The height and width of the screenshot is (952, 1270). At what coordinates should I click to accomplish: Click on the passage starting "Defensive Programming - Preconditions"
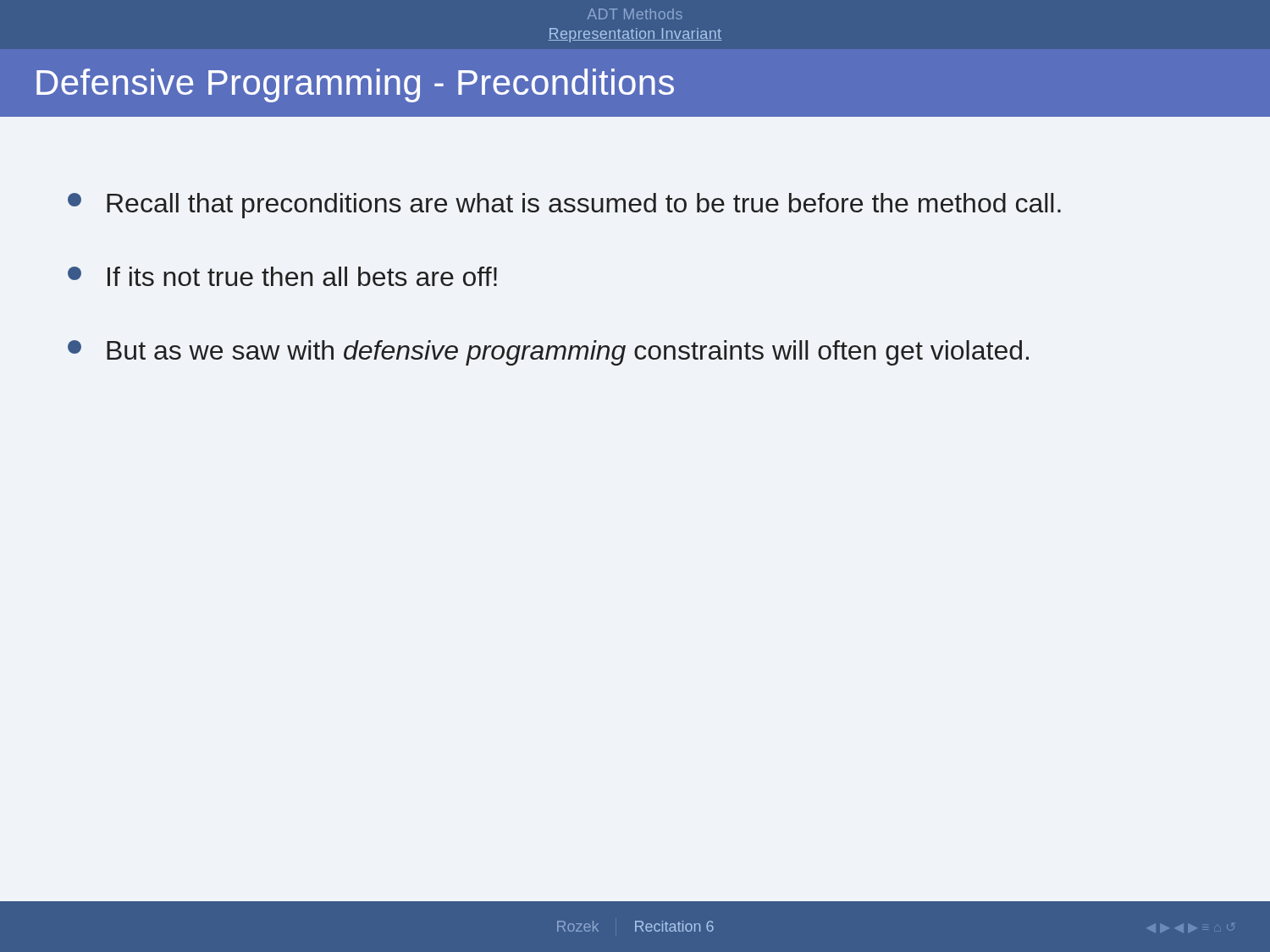coord(355,83)
